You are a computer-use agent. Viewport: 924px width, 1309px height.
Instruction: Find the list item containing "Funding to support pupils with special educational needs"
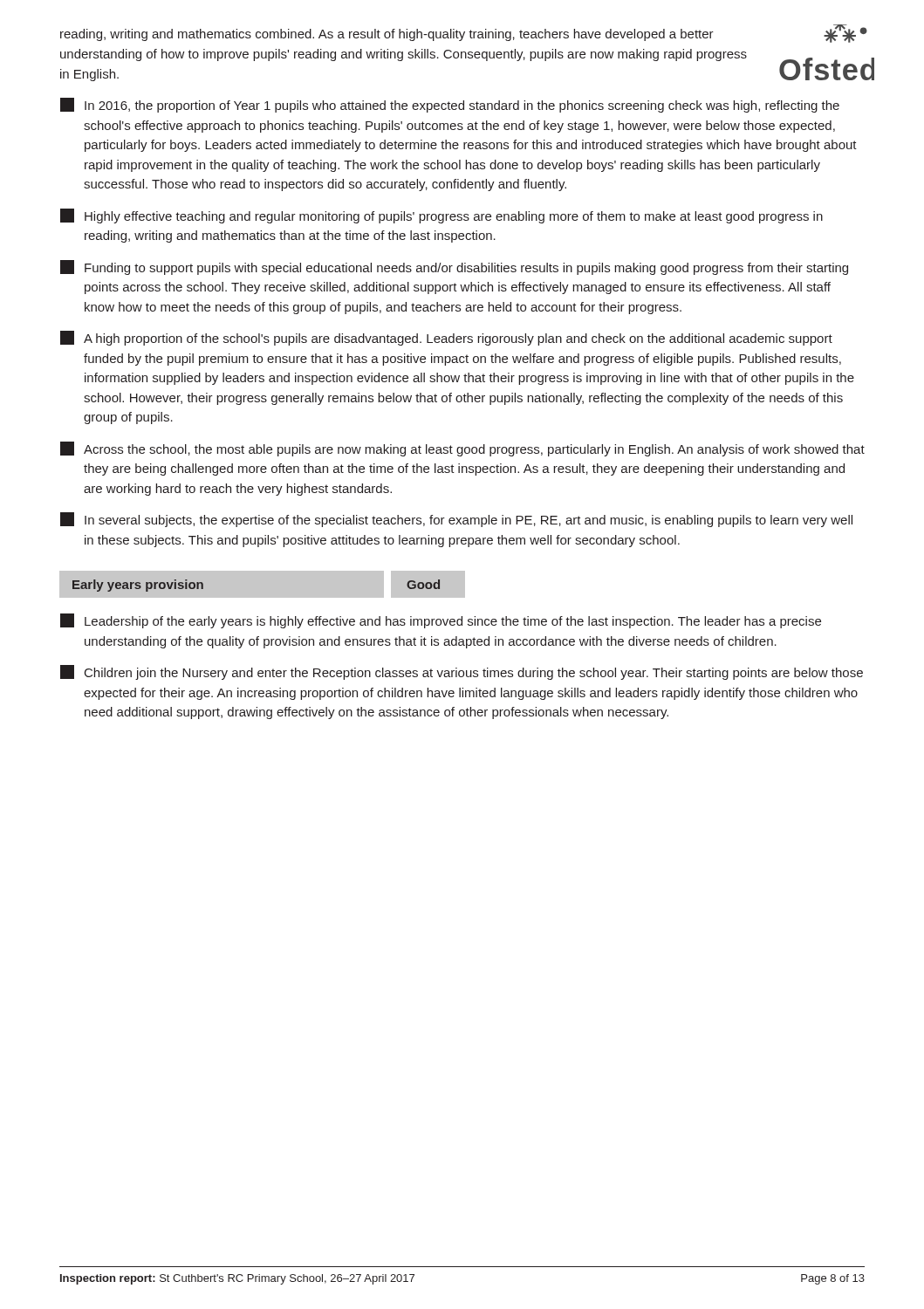point(462,288)
